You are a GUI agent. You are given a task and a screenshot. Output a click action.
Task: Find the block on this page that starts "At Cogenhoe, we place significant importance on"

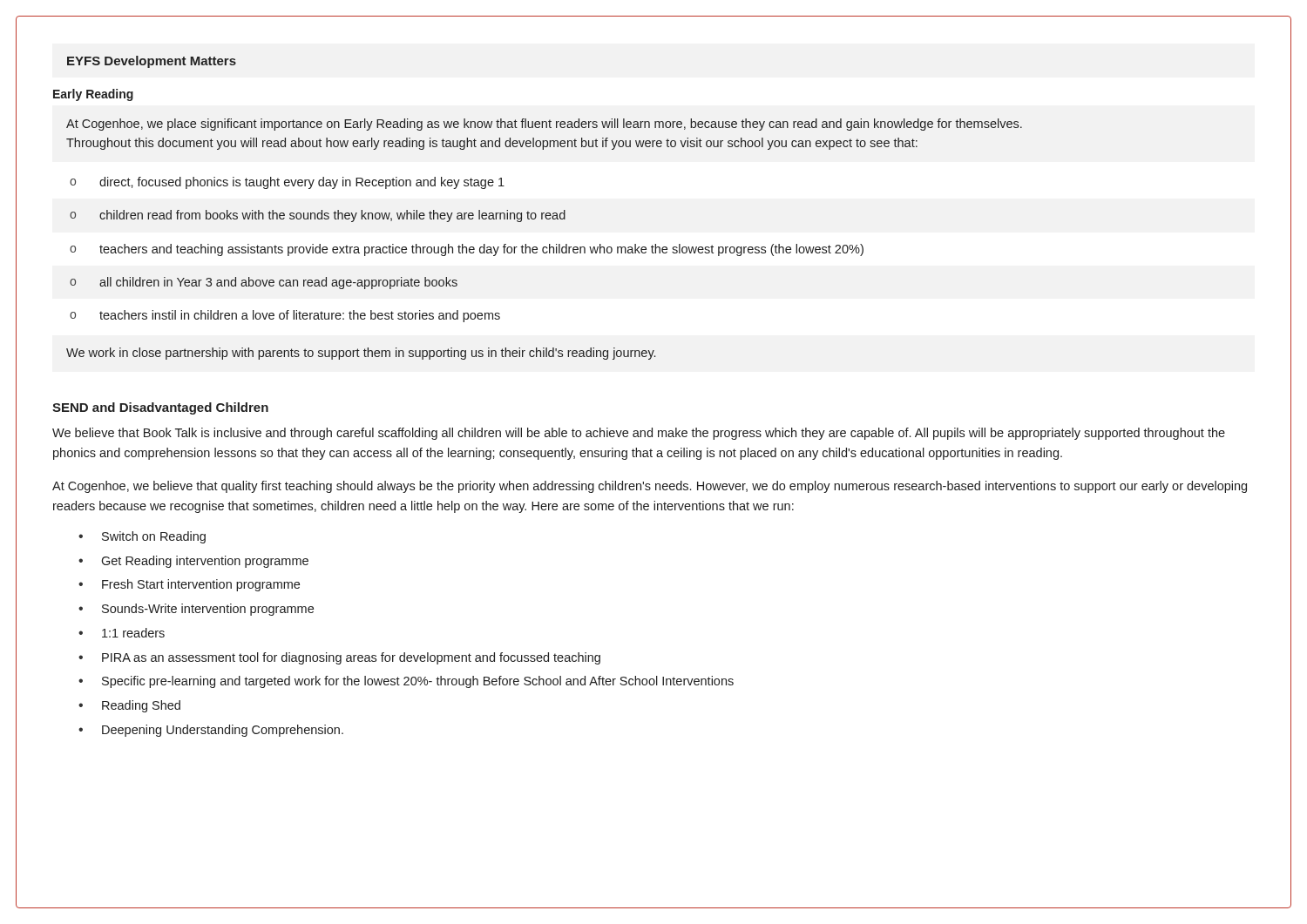click(544, 133)
